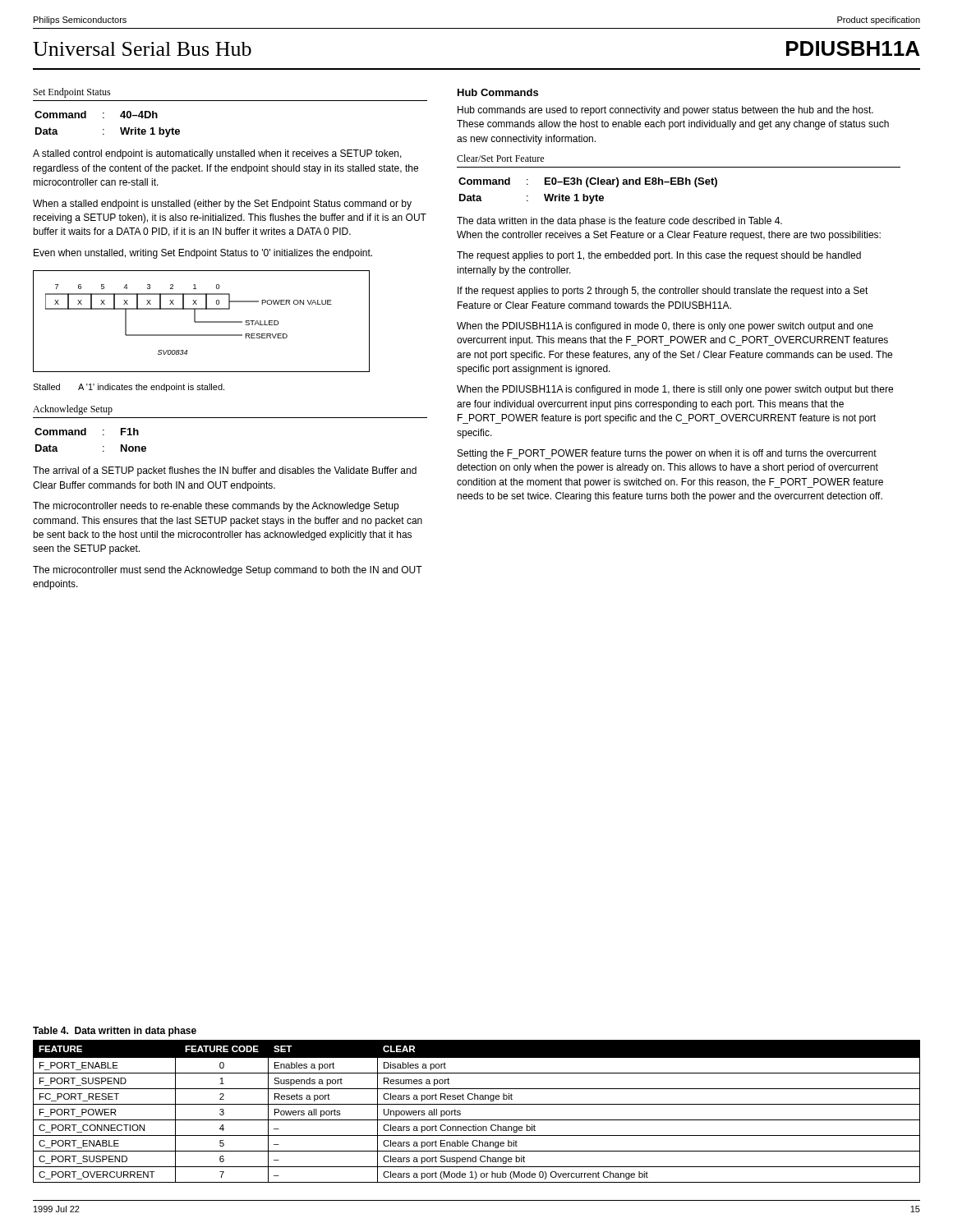
Task: Find the passage starting "The data written in the data"
Action: (x=679, y=228)
